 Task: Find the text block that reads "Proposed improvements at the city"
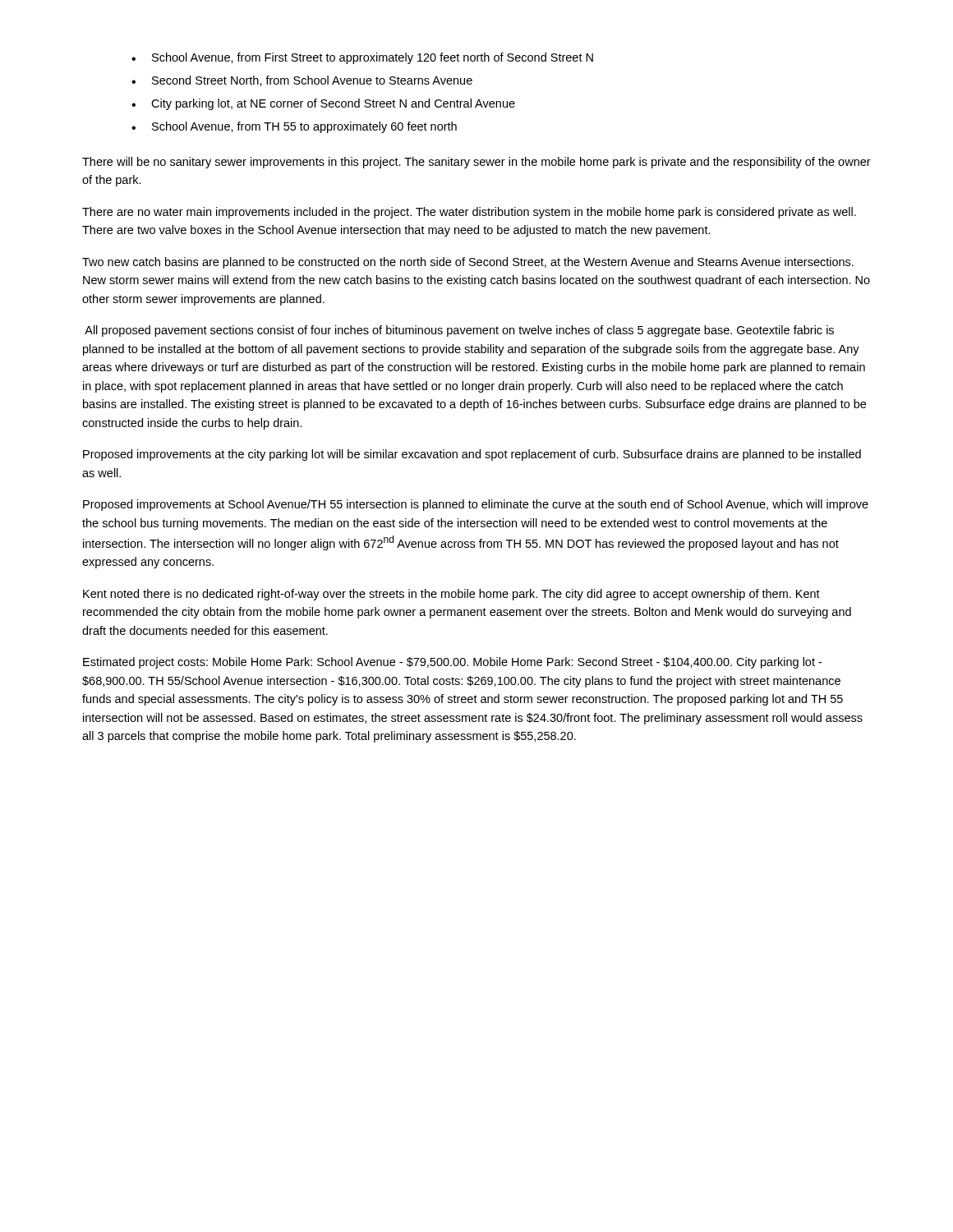472,463
